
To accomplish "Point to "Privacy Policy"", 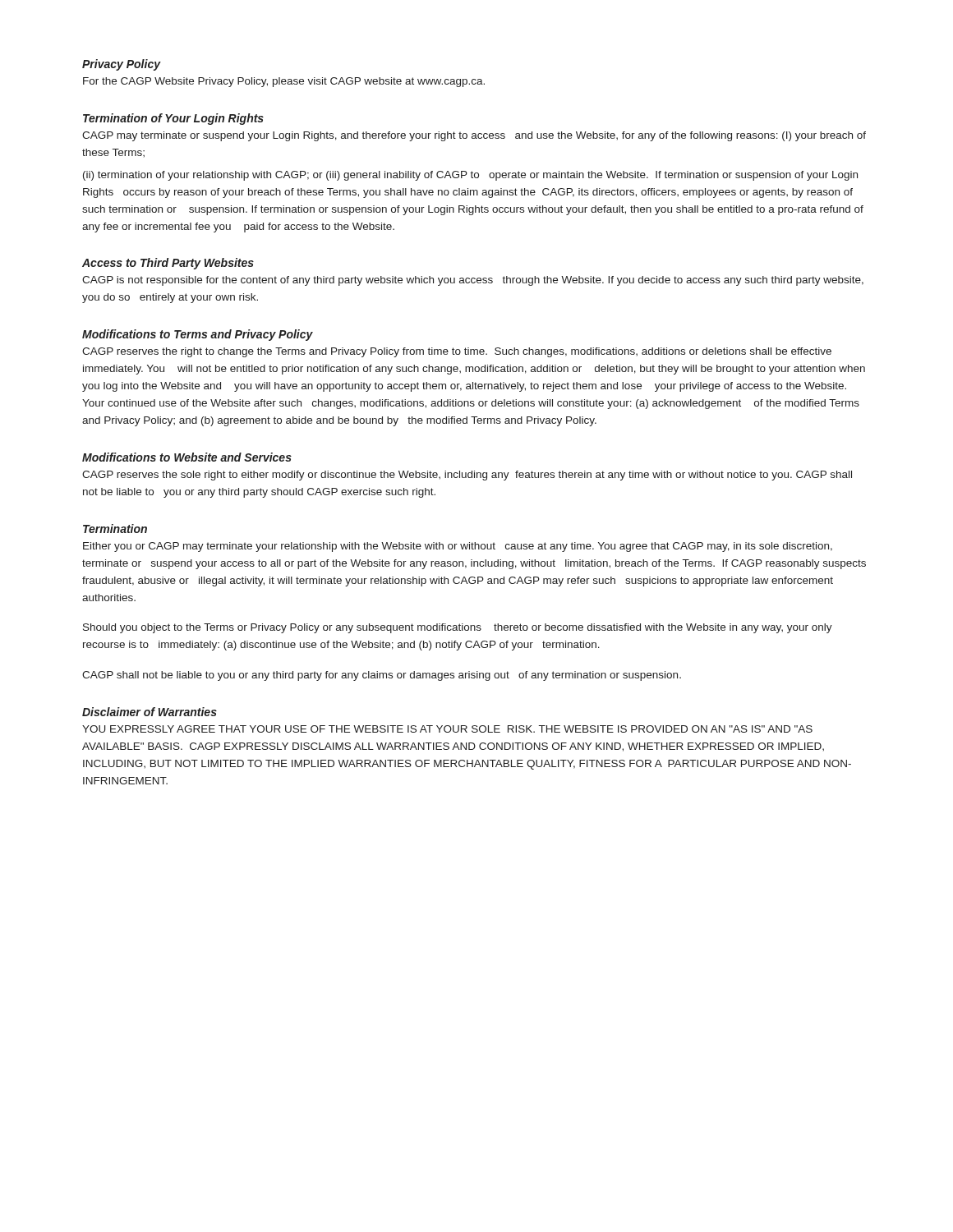I will pyautogui.click(x=121, y=64).
